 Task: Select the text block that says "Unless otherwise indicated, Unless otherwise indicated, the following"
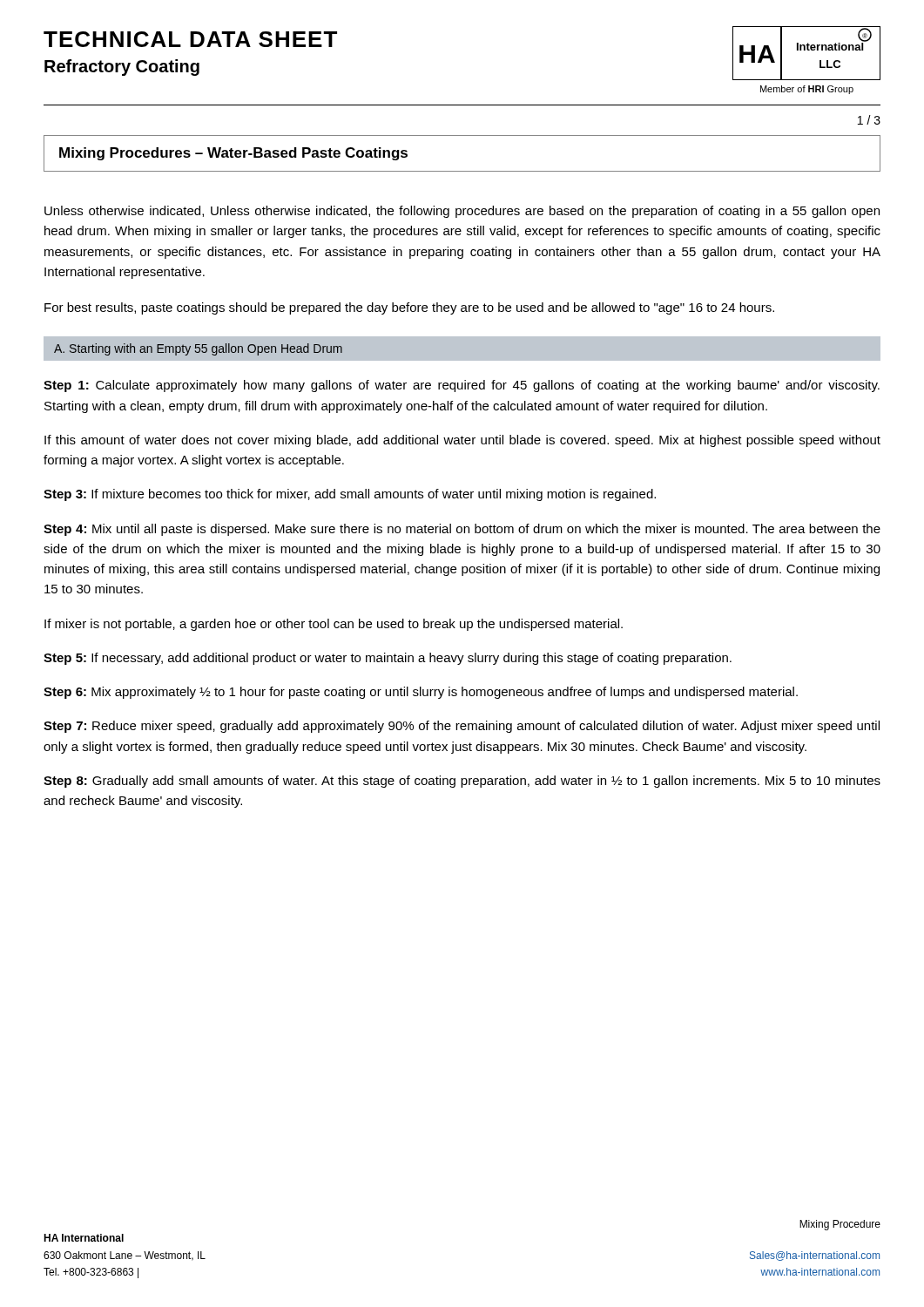[x=462, y=241]
